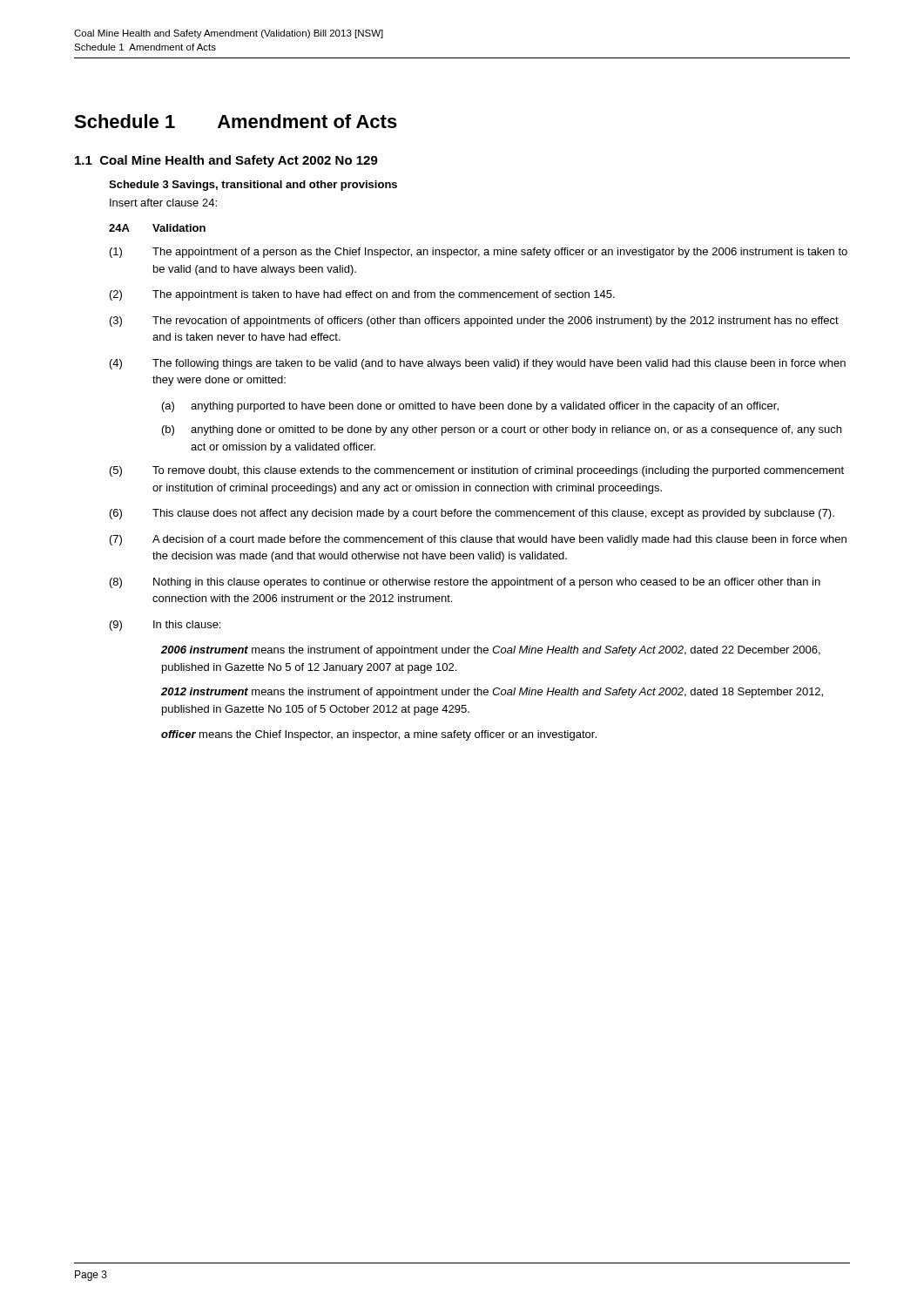Viewport: 924px width, 1307px height.
Task: Select the list item that reads "(4) The following"
Action: 479,371
